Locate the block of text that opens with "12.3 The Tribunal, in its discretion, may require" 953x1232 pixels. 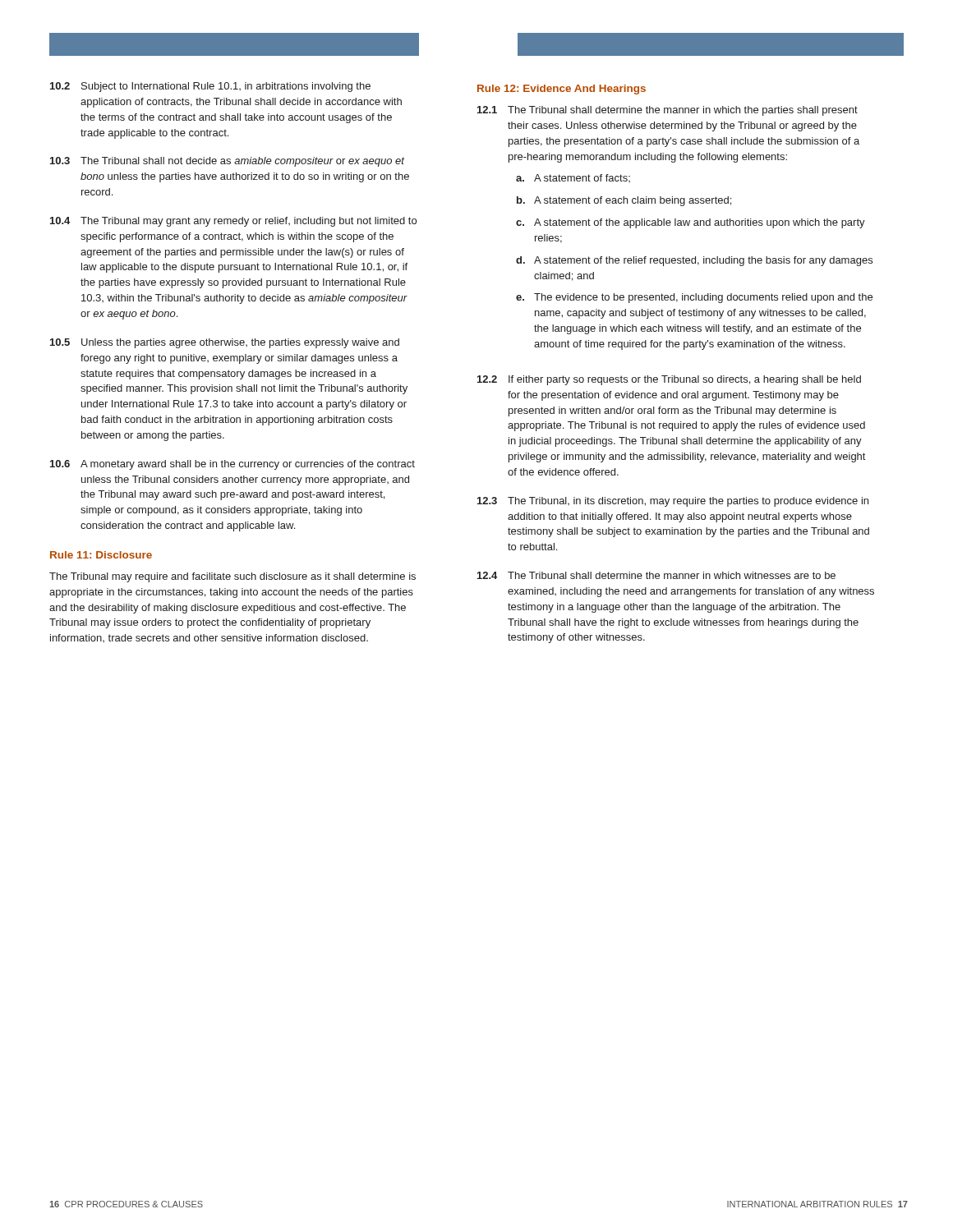click(x=676, y=524)
